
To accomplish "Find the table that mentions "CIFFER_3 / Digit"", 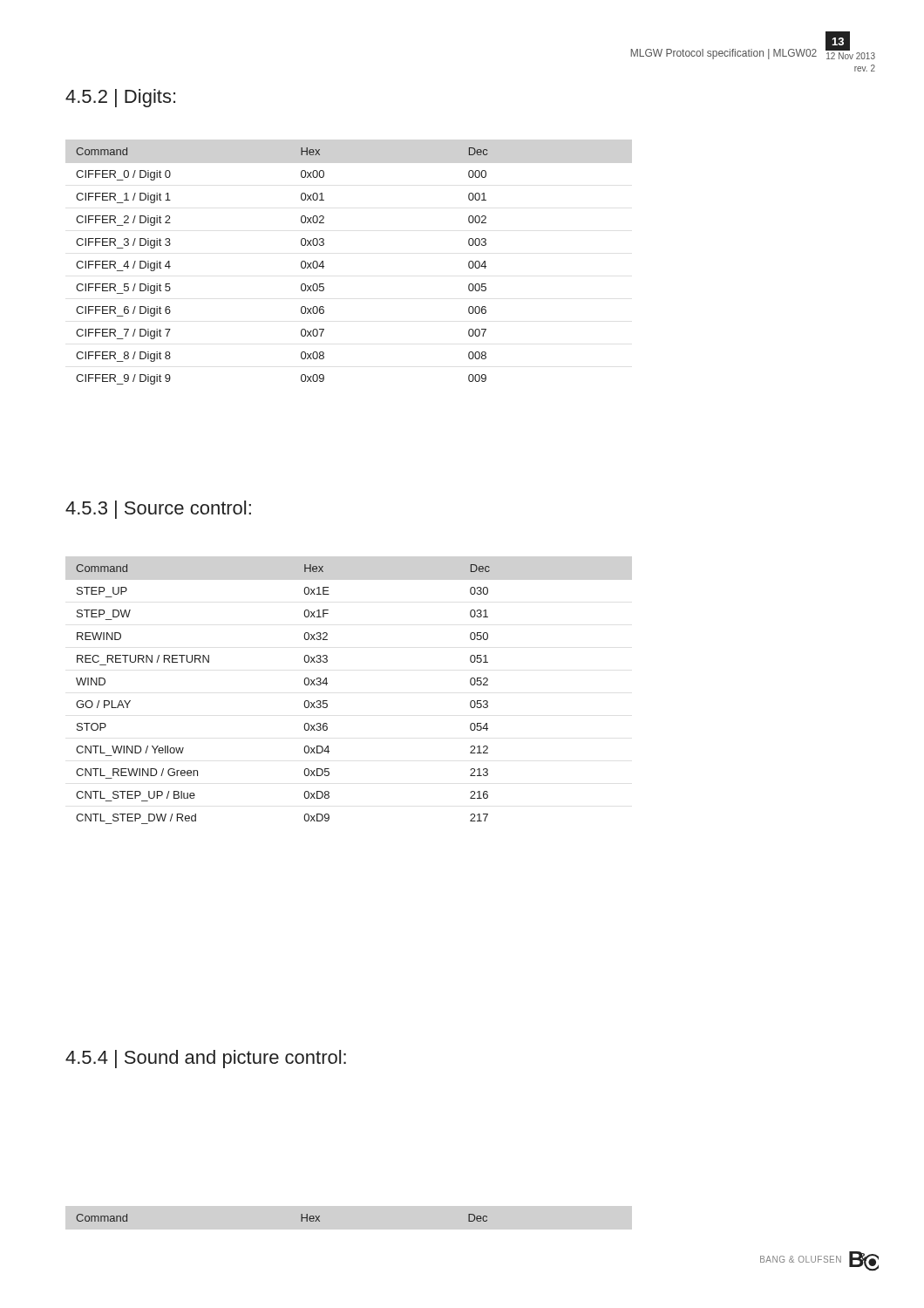I will [349, 264].
